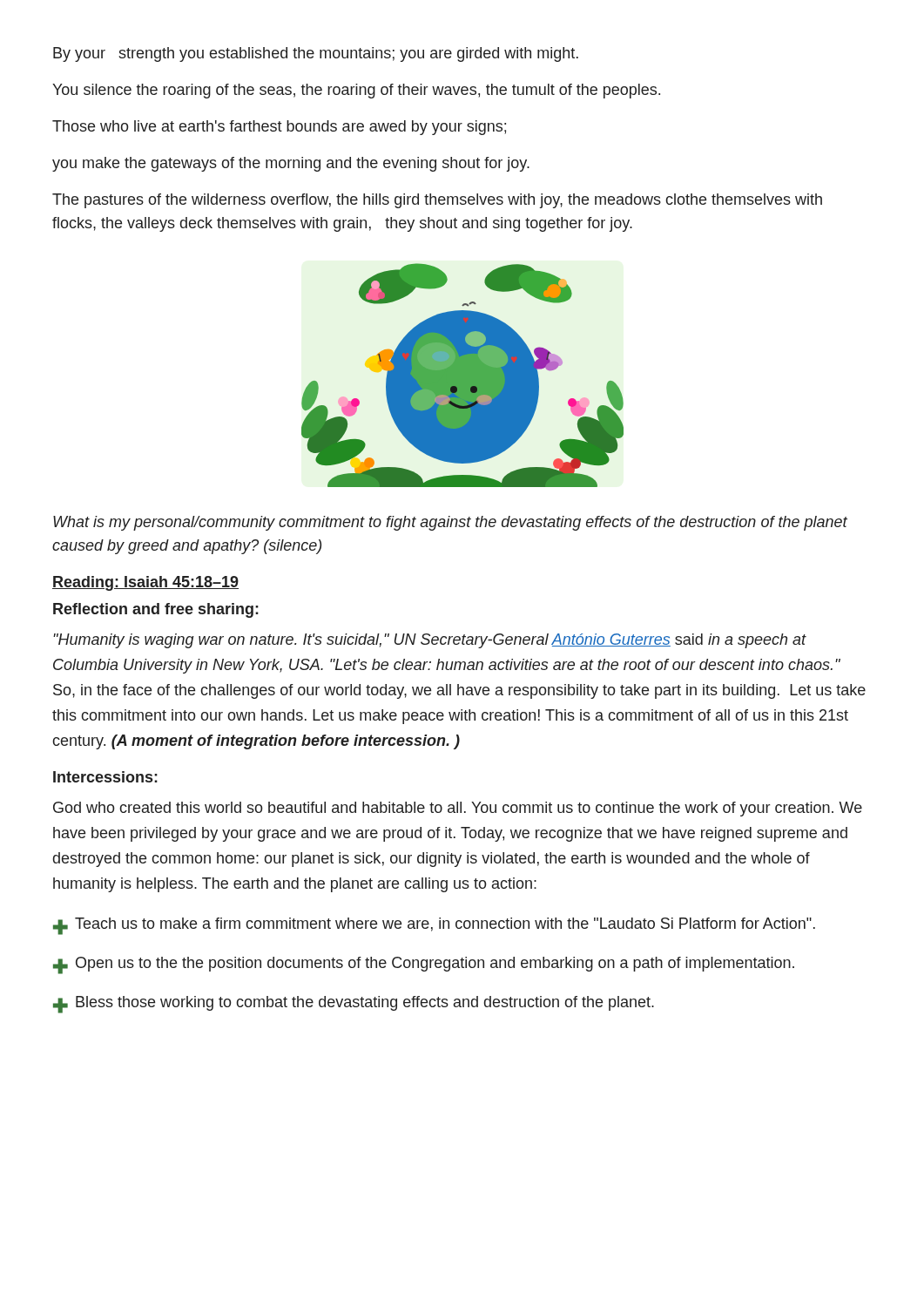Select the passage starting "God who created this world so"

(457, 846)
